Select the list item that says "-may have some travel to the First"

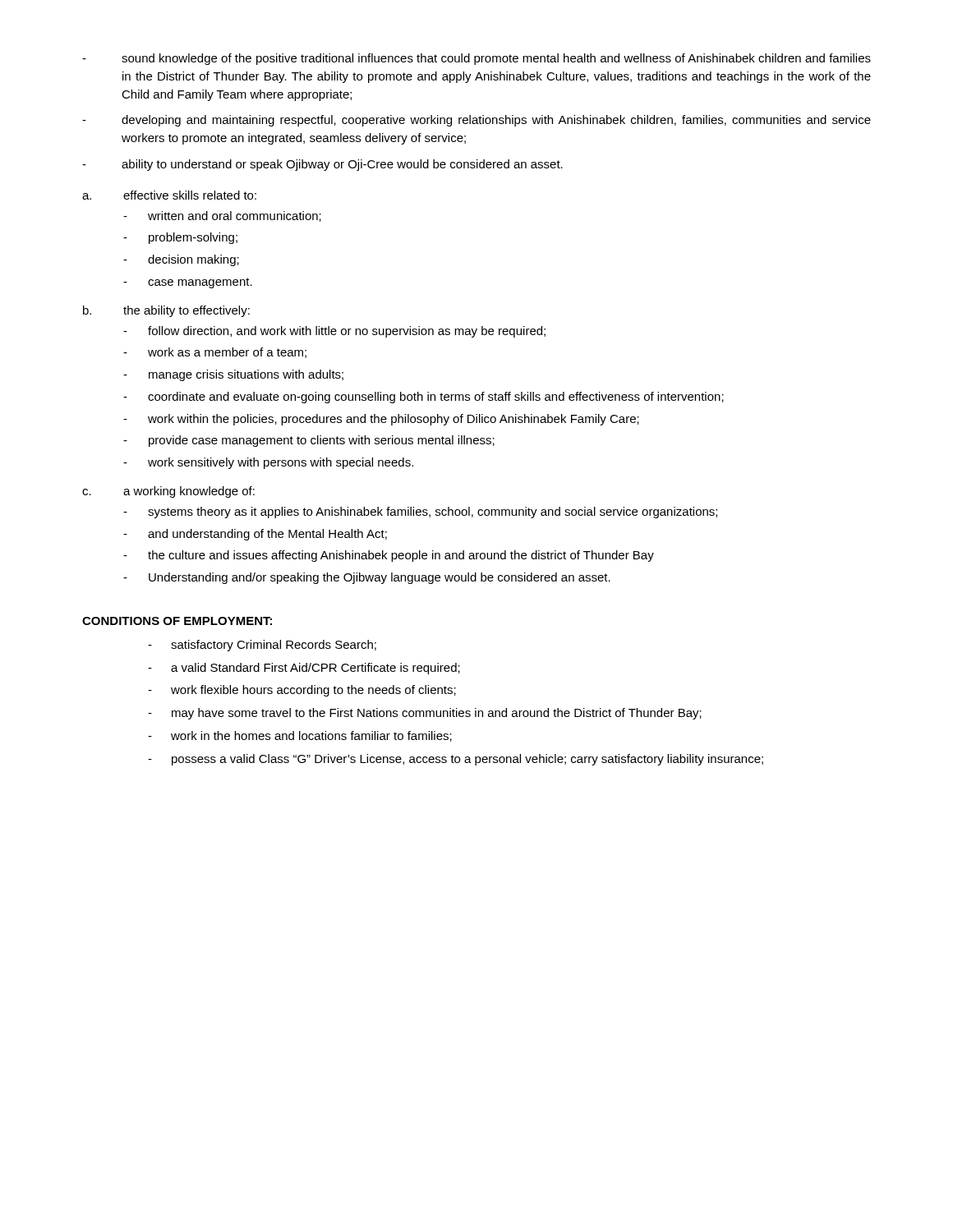[x=509, y=713]
